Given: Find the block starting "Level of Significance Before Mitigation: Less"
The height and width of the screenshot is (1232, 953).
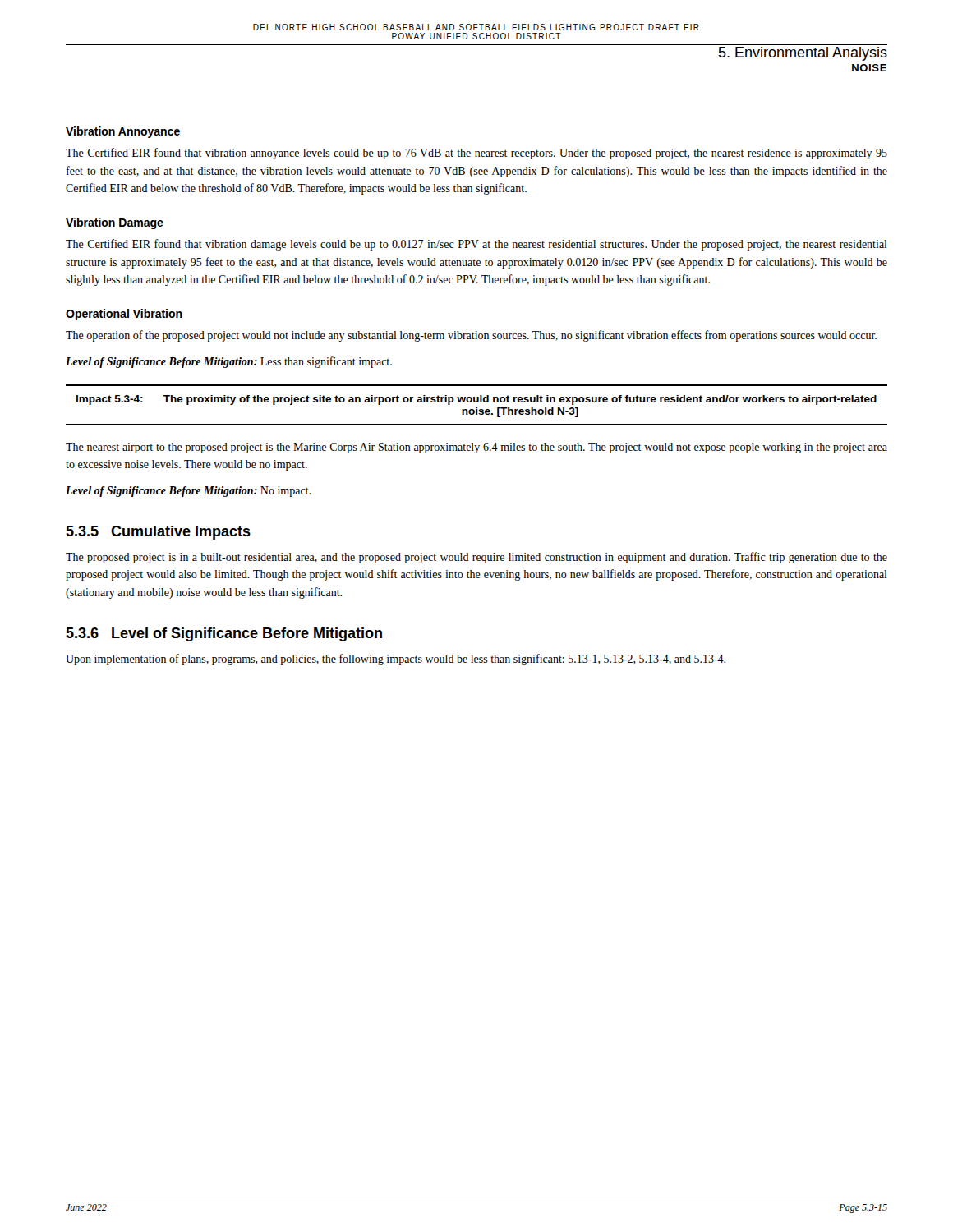Looking at the screenshot, I should point(229,362).
